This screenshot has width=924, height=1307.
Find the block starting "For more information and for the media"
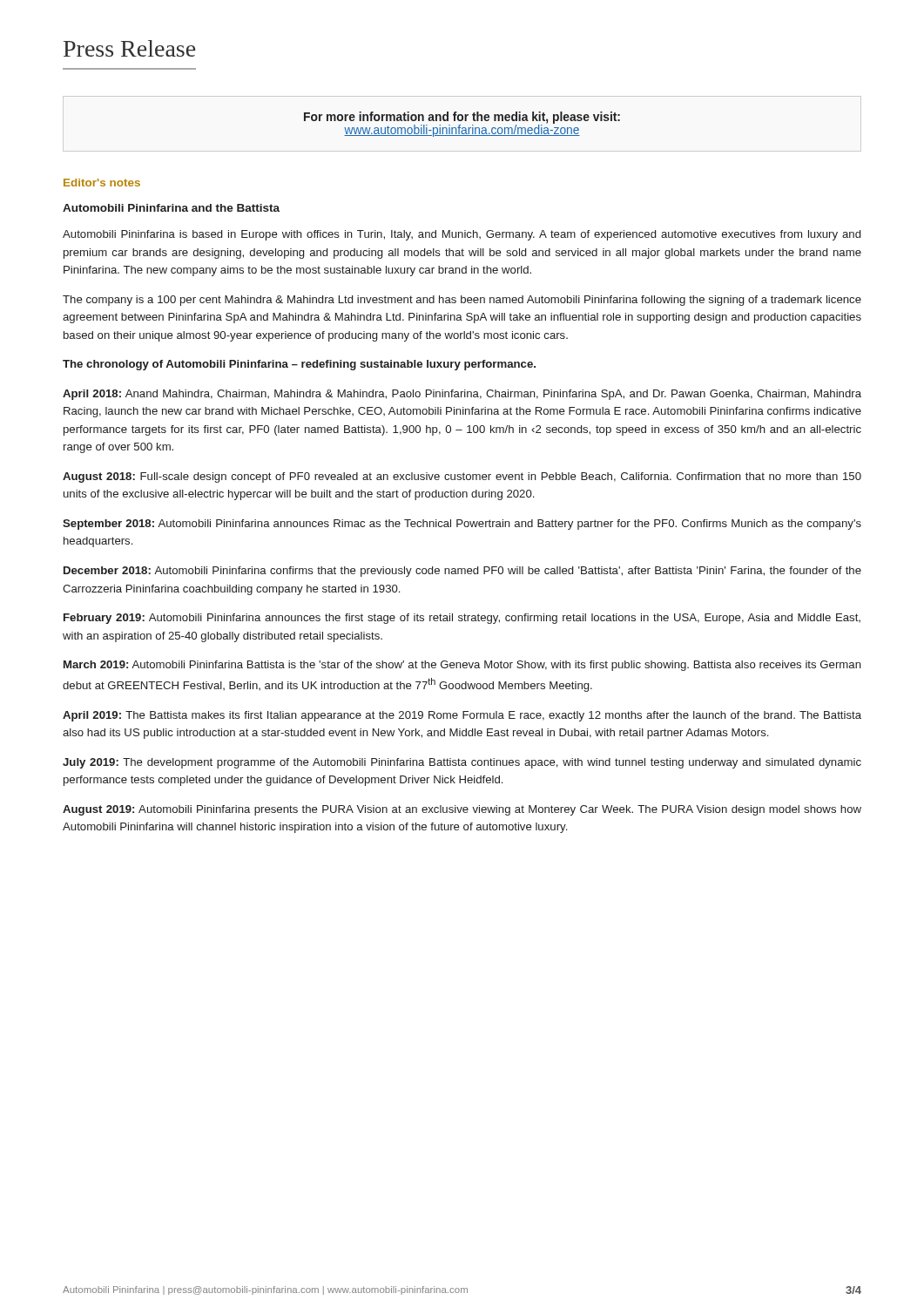point(462,124)
